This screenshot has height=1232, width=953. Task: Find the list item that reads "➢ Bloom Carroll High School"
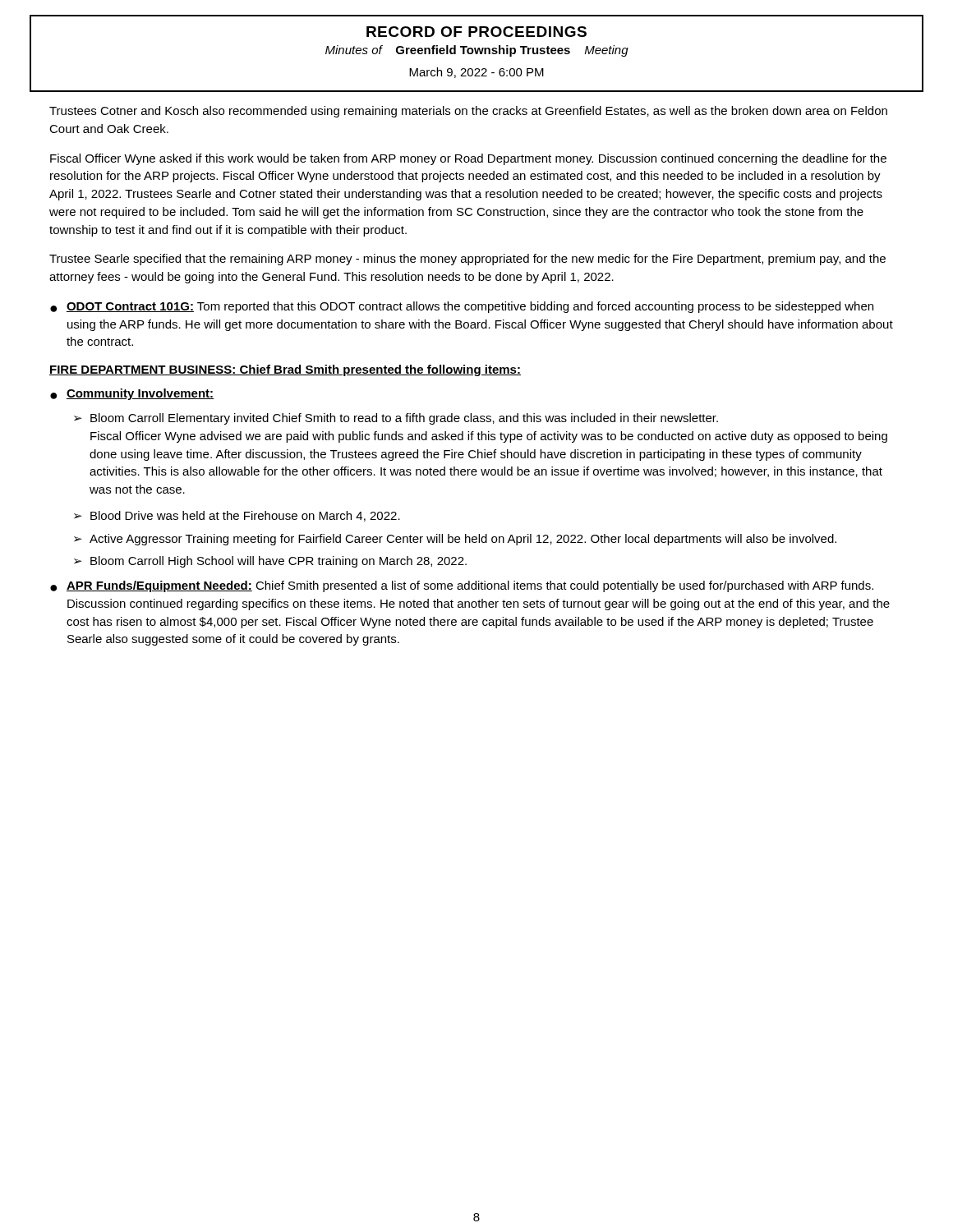click(270, 562)
